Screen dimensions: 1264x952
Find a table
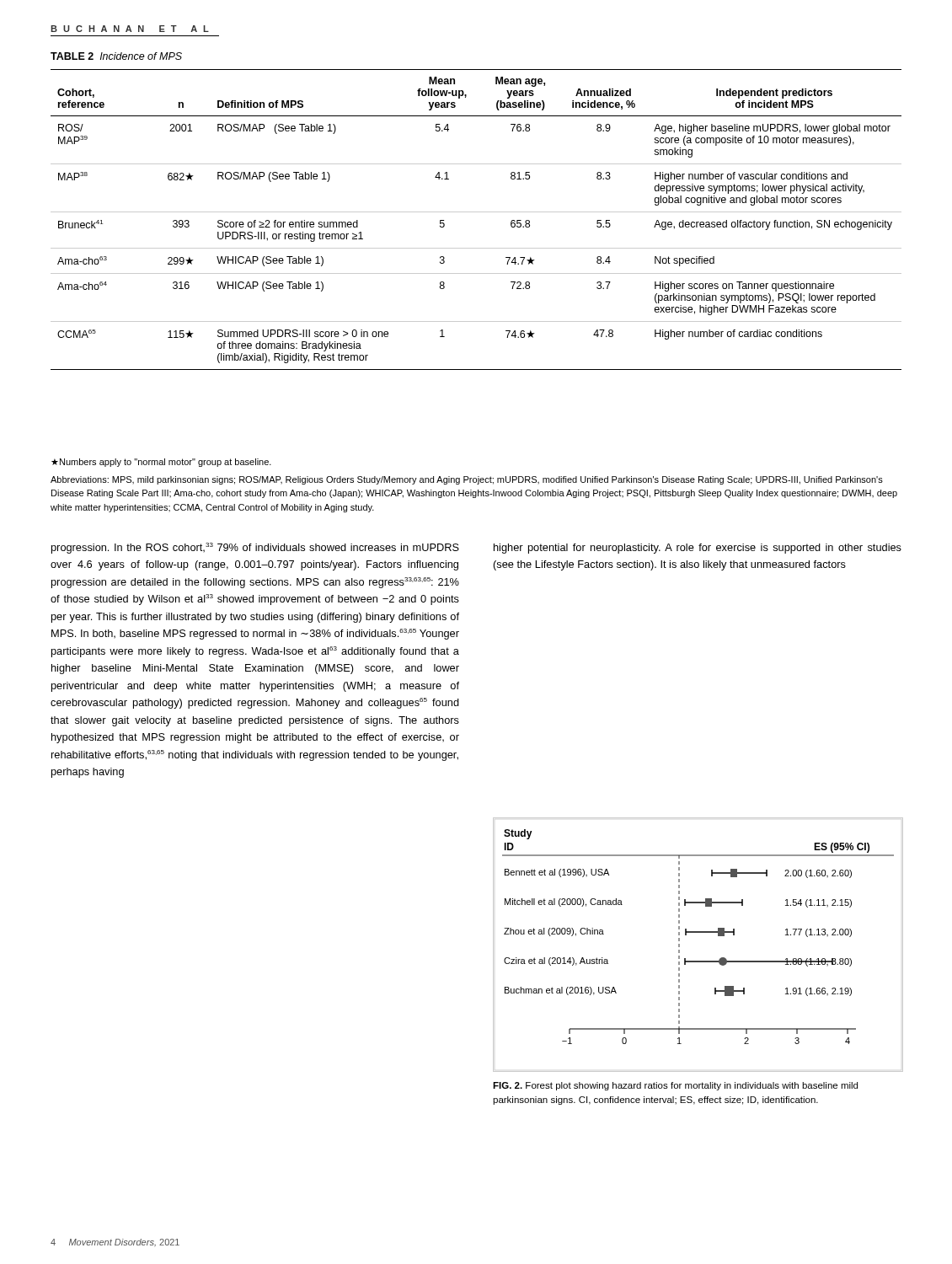tap(476, 220)
